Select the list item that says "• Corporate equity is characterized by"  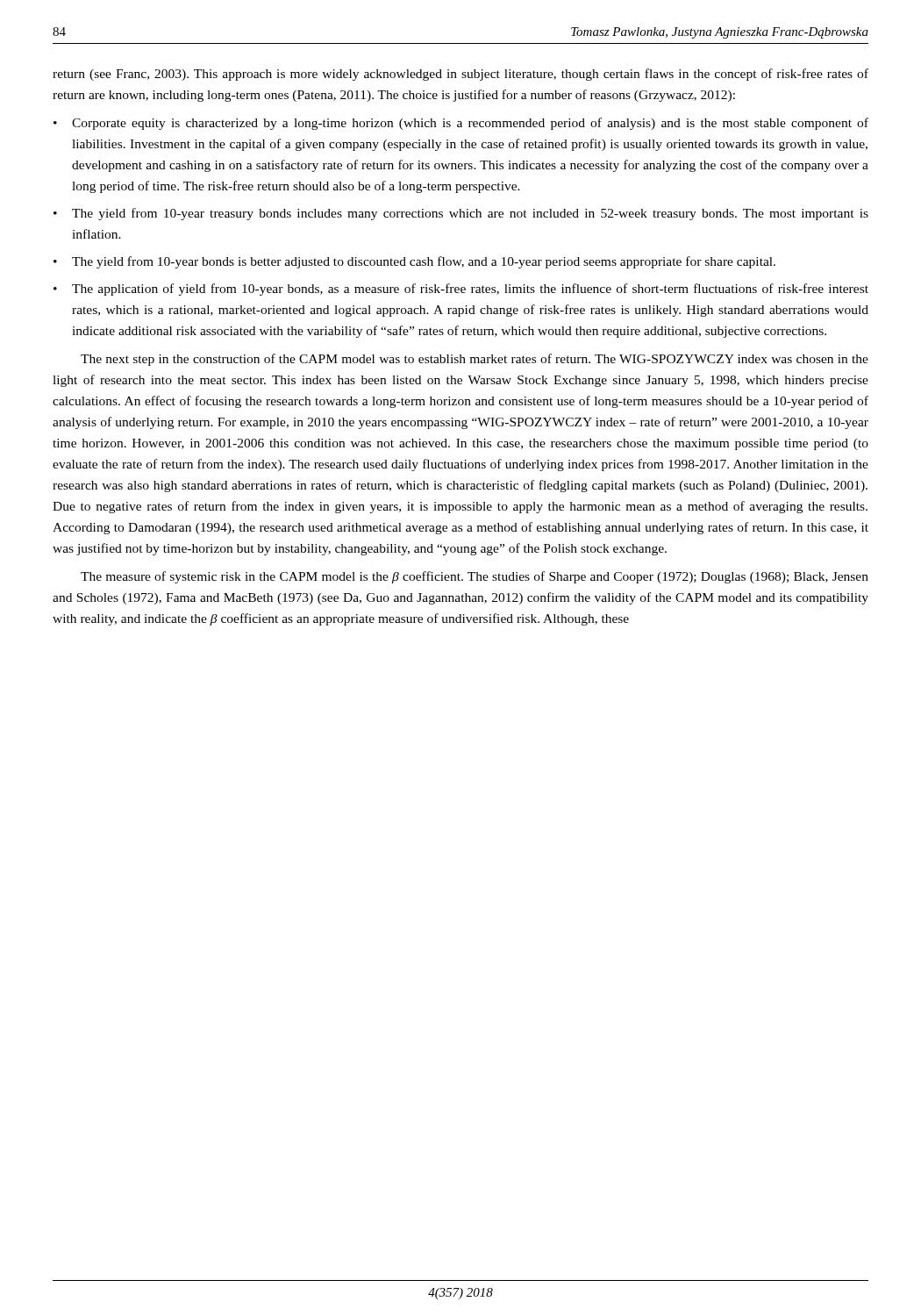[460, 154]
